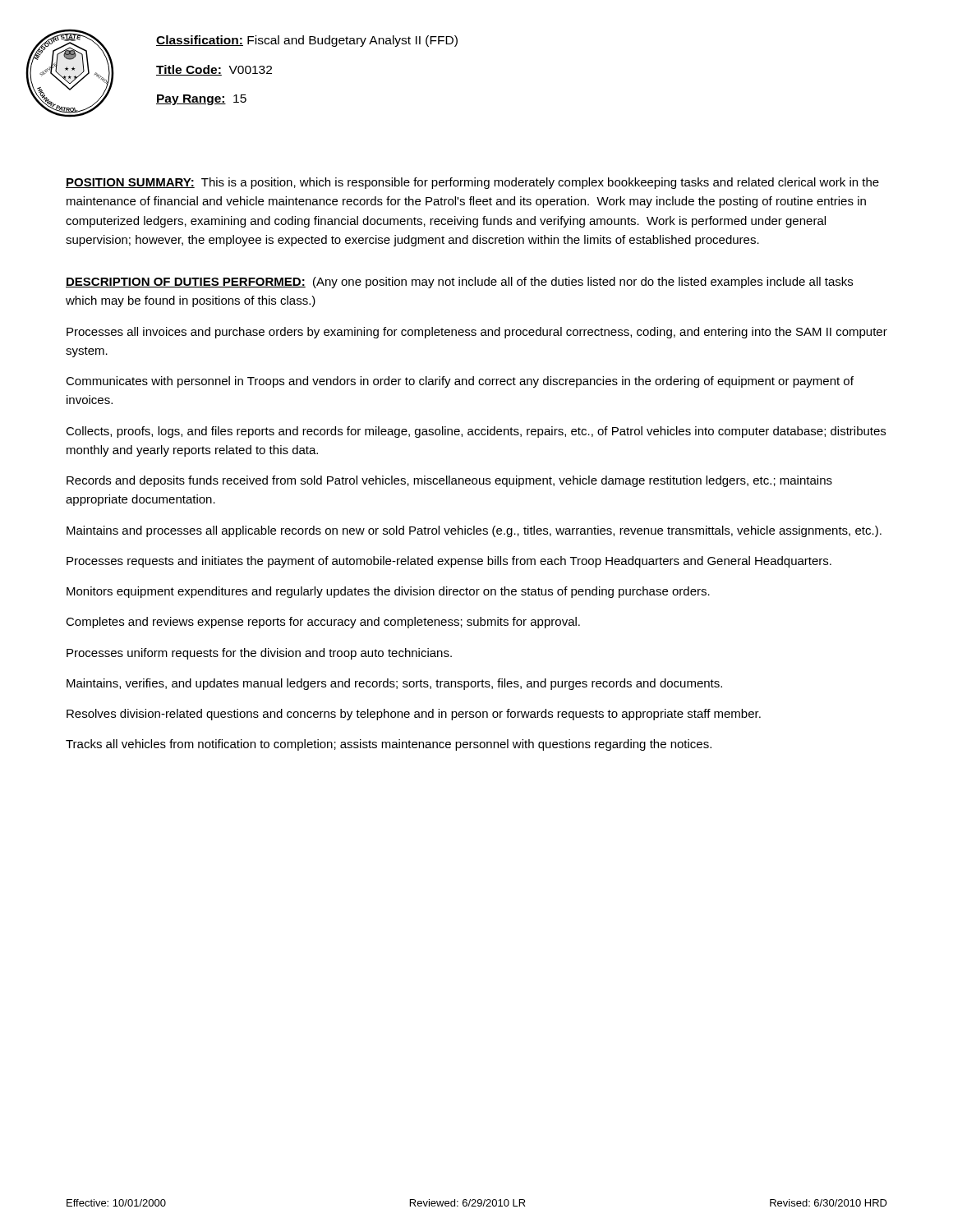This screenshot has height=1232, width=953.
Task: Point to the block beginning "POSITION SUMMARY: This is a position, which"
Action: [x=472, y=211]
